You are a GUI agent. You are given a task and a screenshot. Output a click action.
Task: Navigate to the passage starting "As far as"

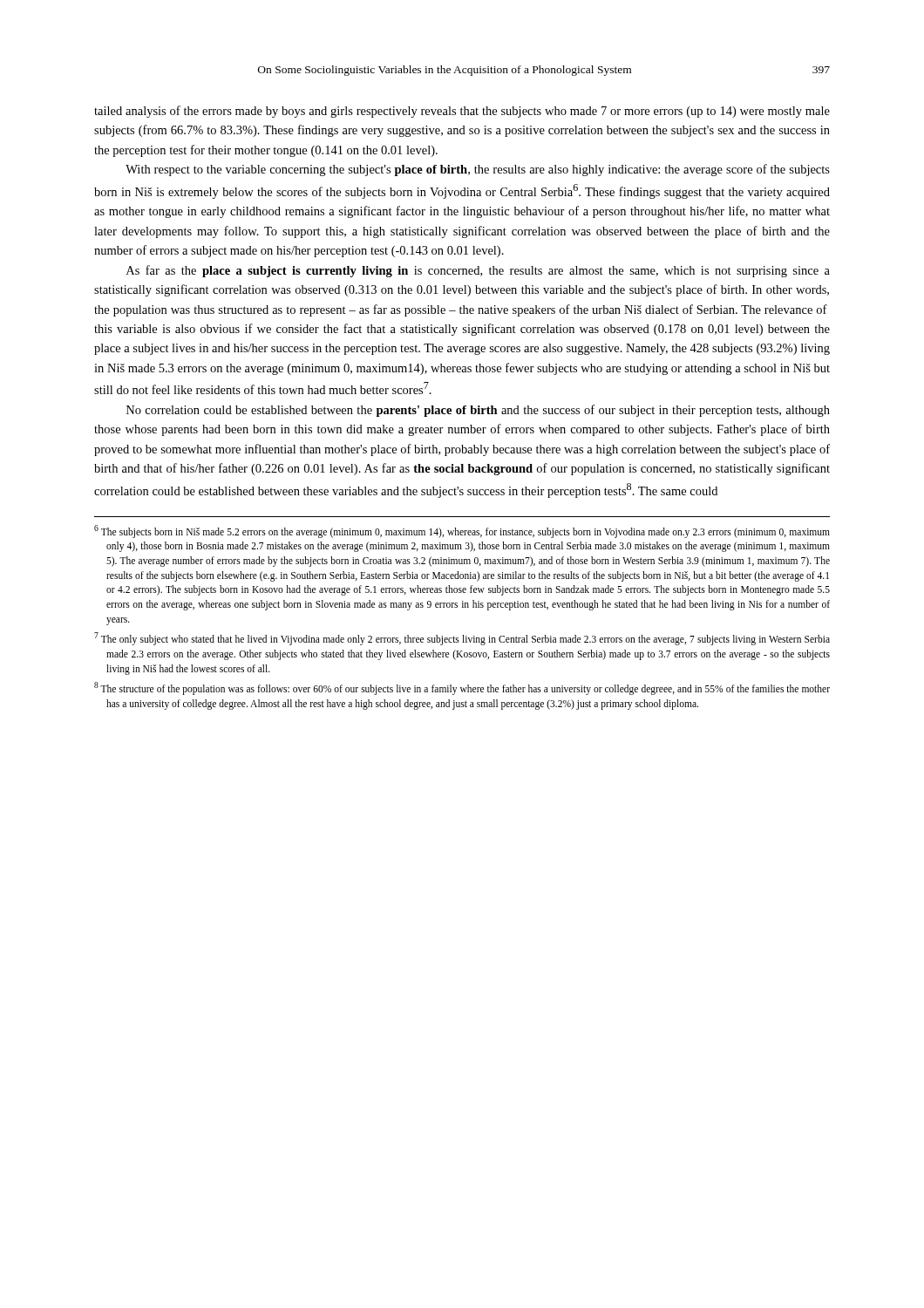click(x=462, y=330)
